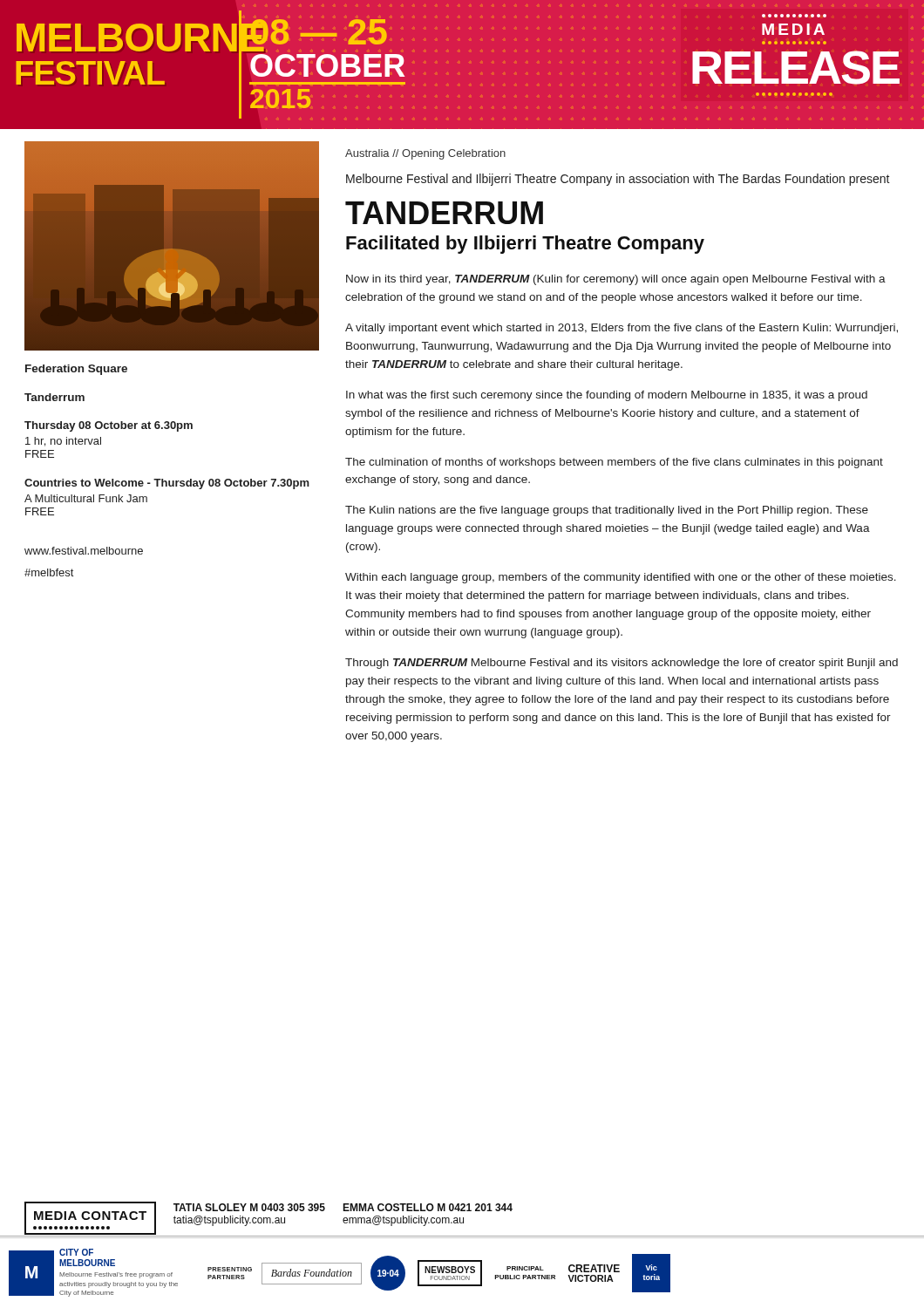
Task: Click the passage that begins "The Kulin nations are the"
Action: pyautogui.click(x=607, y=528)
